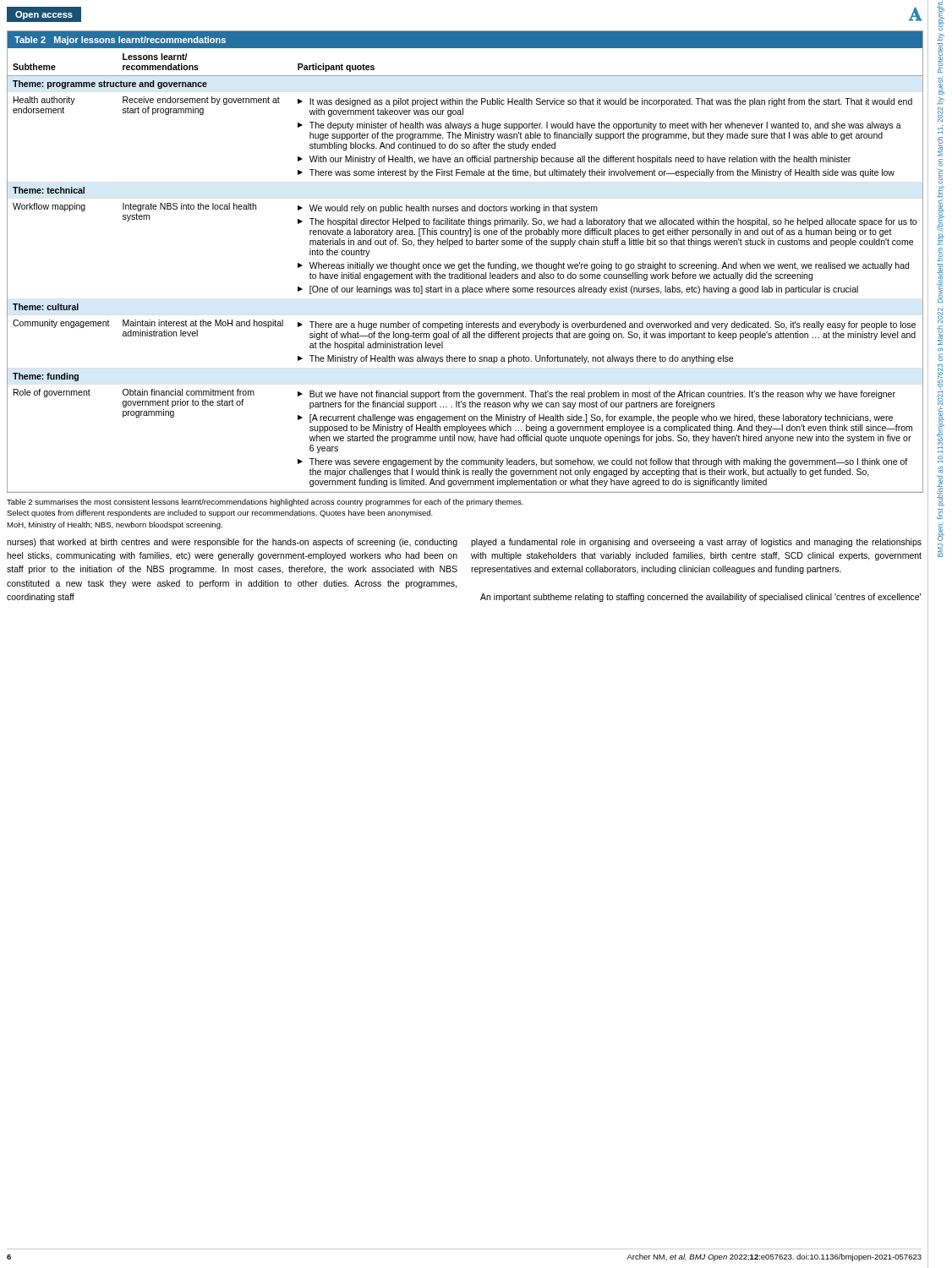Viewport: 952px width, 1268px height.
Task: Click on the text block that reads "played a fundamental role in organising and"
Action: tap(696, 569)
